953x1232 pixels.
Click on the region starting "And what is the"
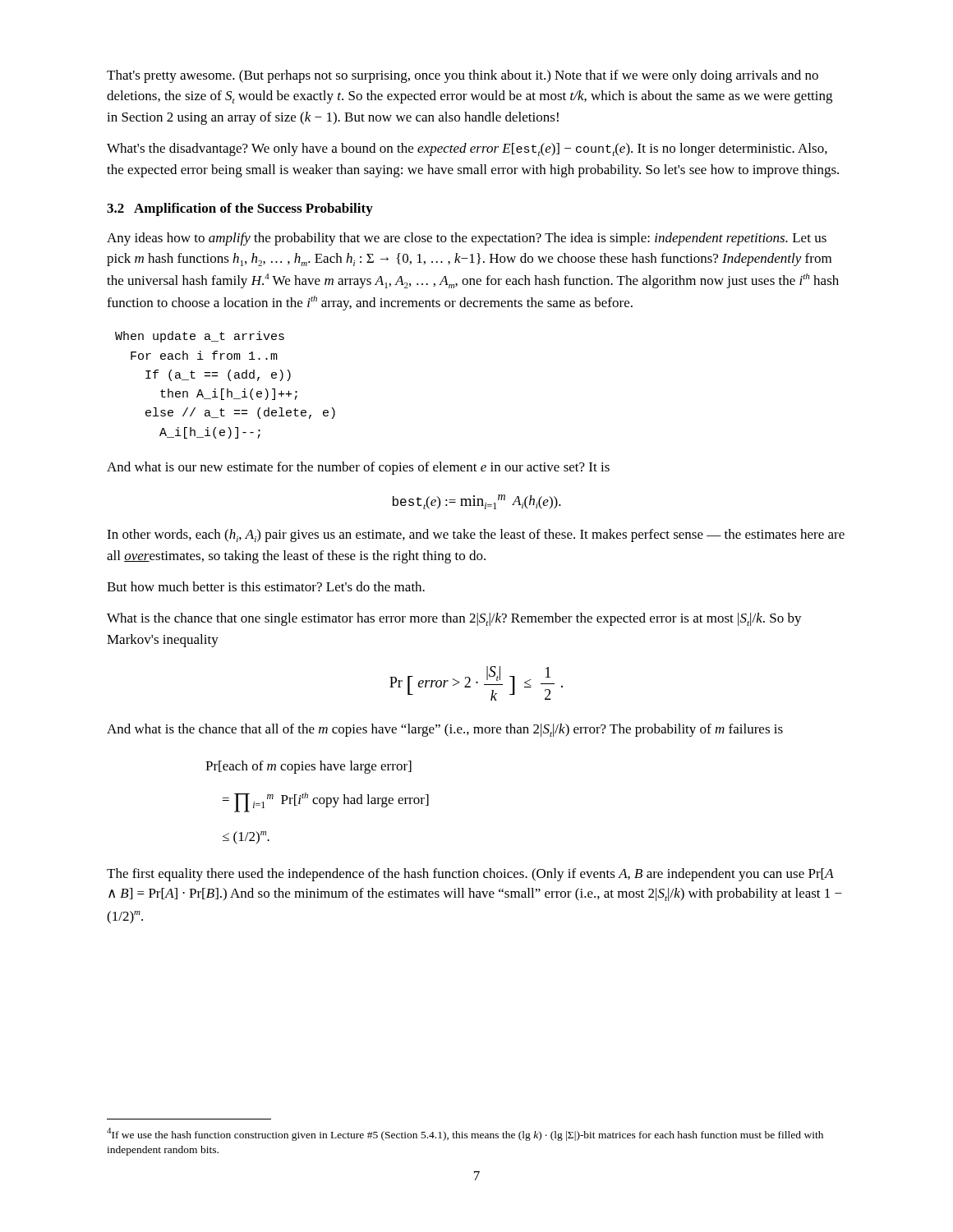(x=445, y=730)
